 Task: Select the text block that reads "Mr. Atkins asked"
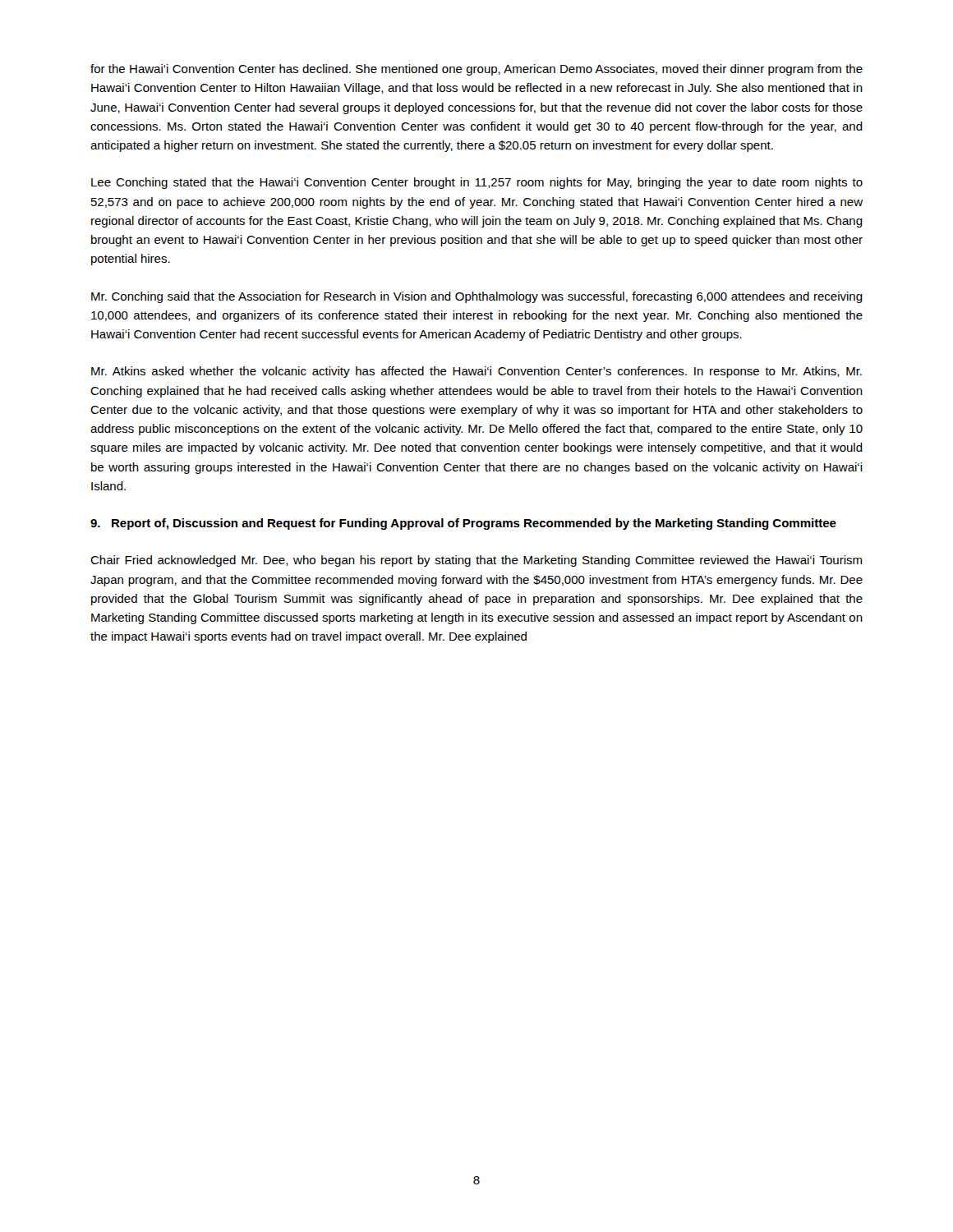point(476,428)
